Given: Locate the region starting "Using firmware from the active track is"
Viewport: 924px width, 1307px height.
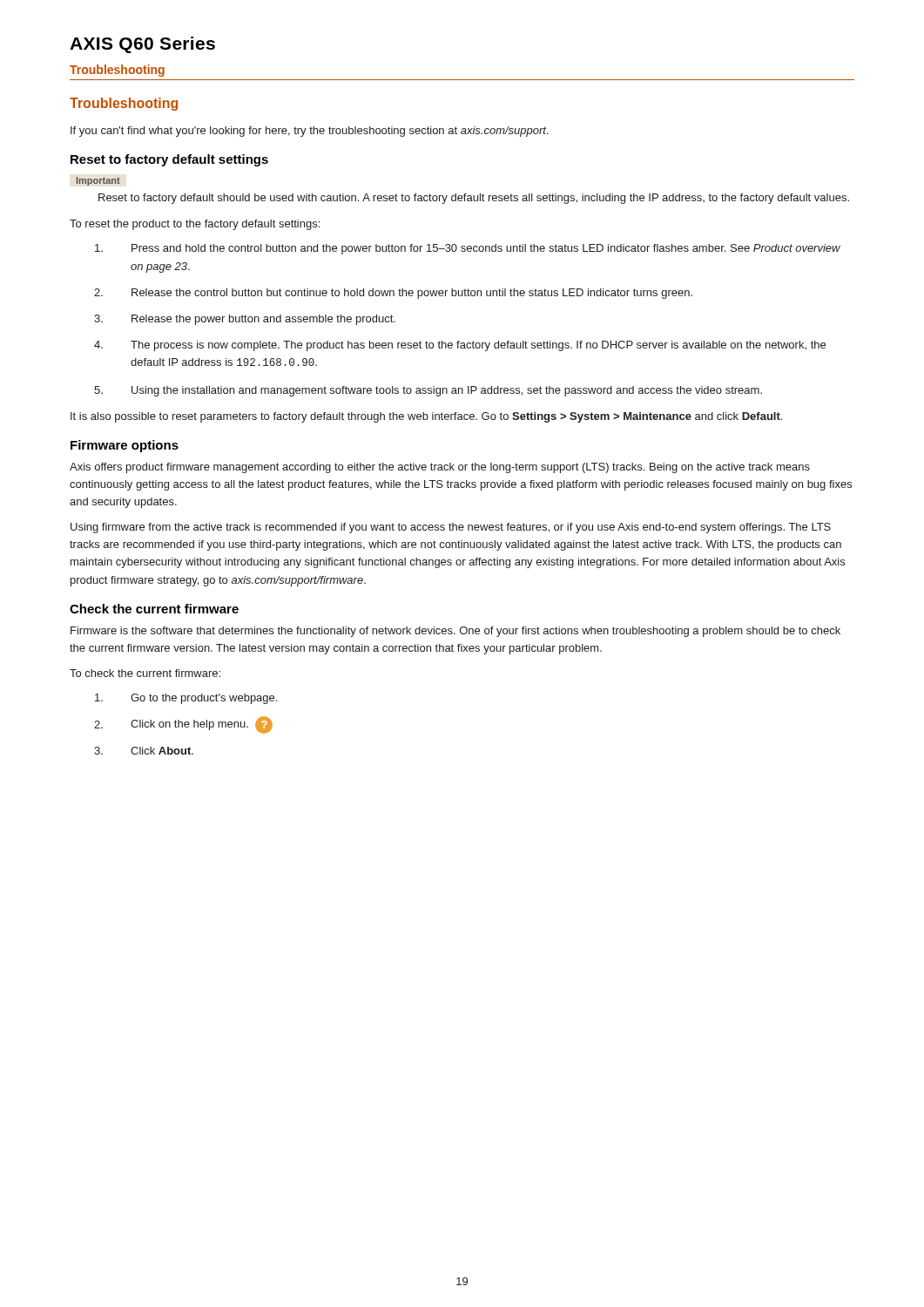Looking at the screenshot, I should pos(458,553).
